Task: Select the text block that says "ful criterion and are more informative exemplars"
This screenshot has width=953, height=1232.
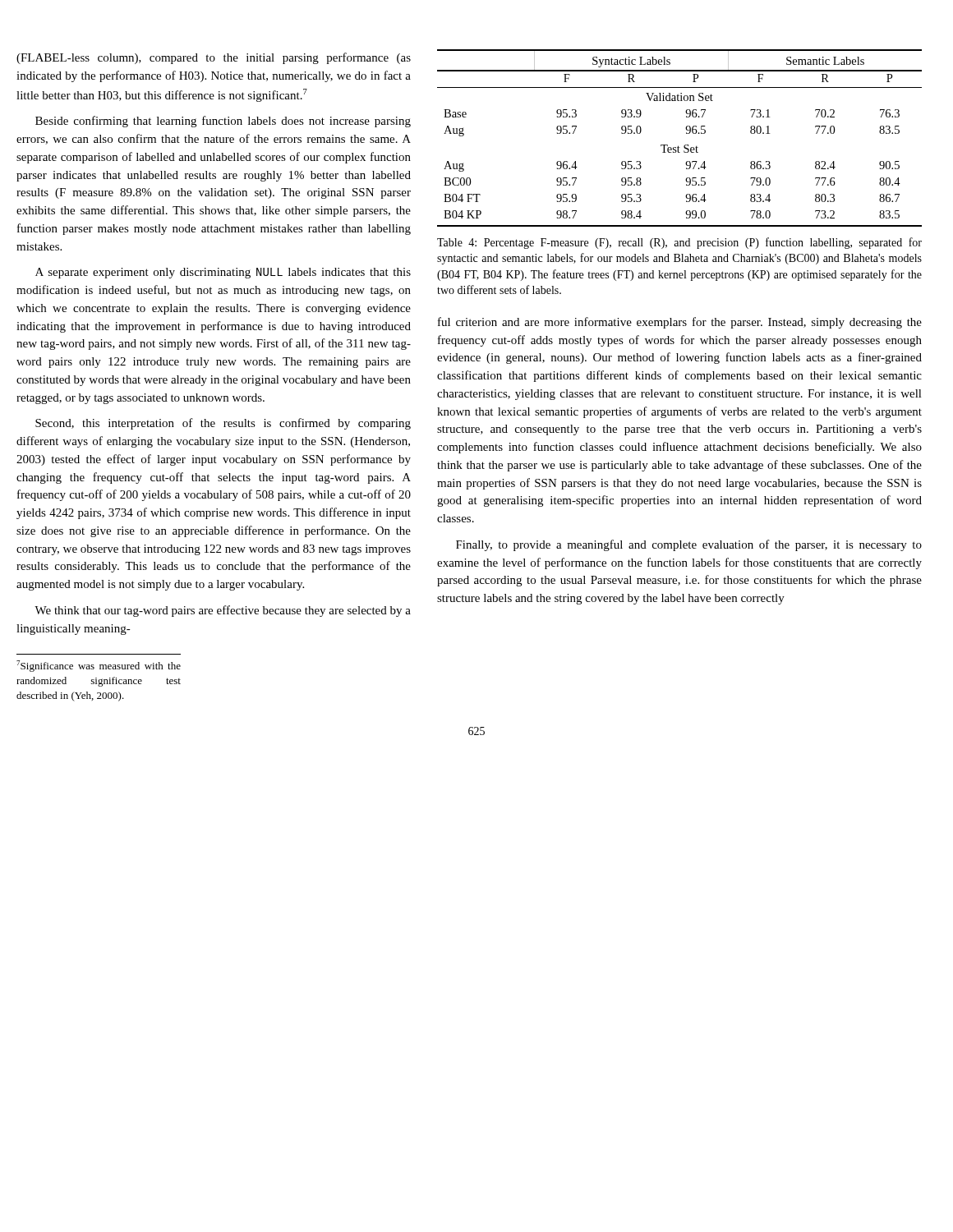Action: coord(679,421)
